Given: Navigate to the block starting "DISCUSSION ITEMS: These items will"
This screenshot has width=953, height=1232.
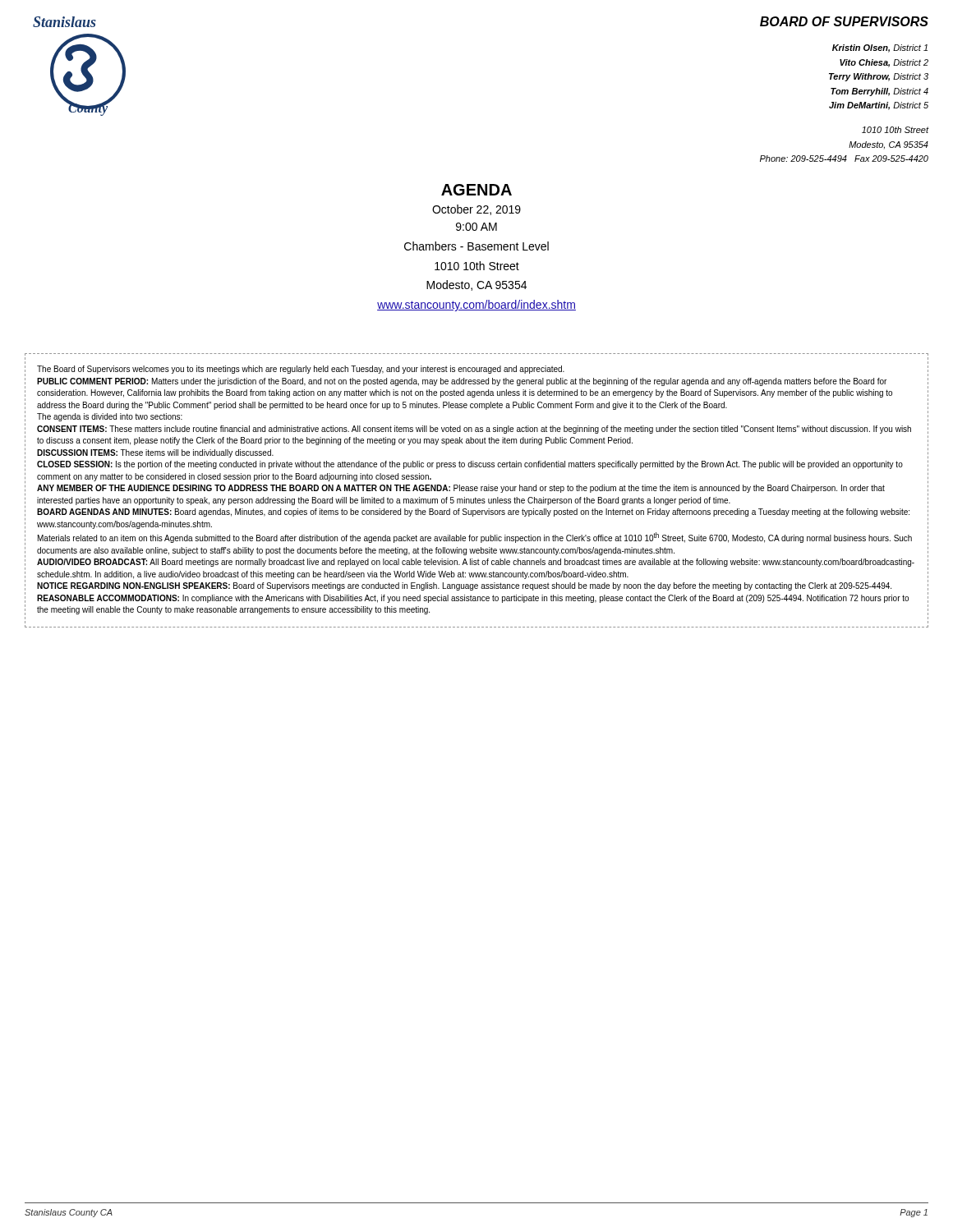Looking at the screenshot, I should point(476,453).
